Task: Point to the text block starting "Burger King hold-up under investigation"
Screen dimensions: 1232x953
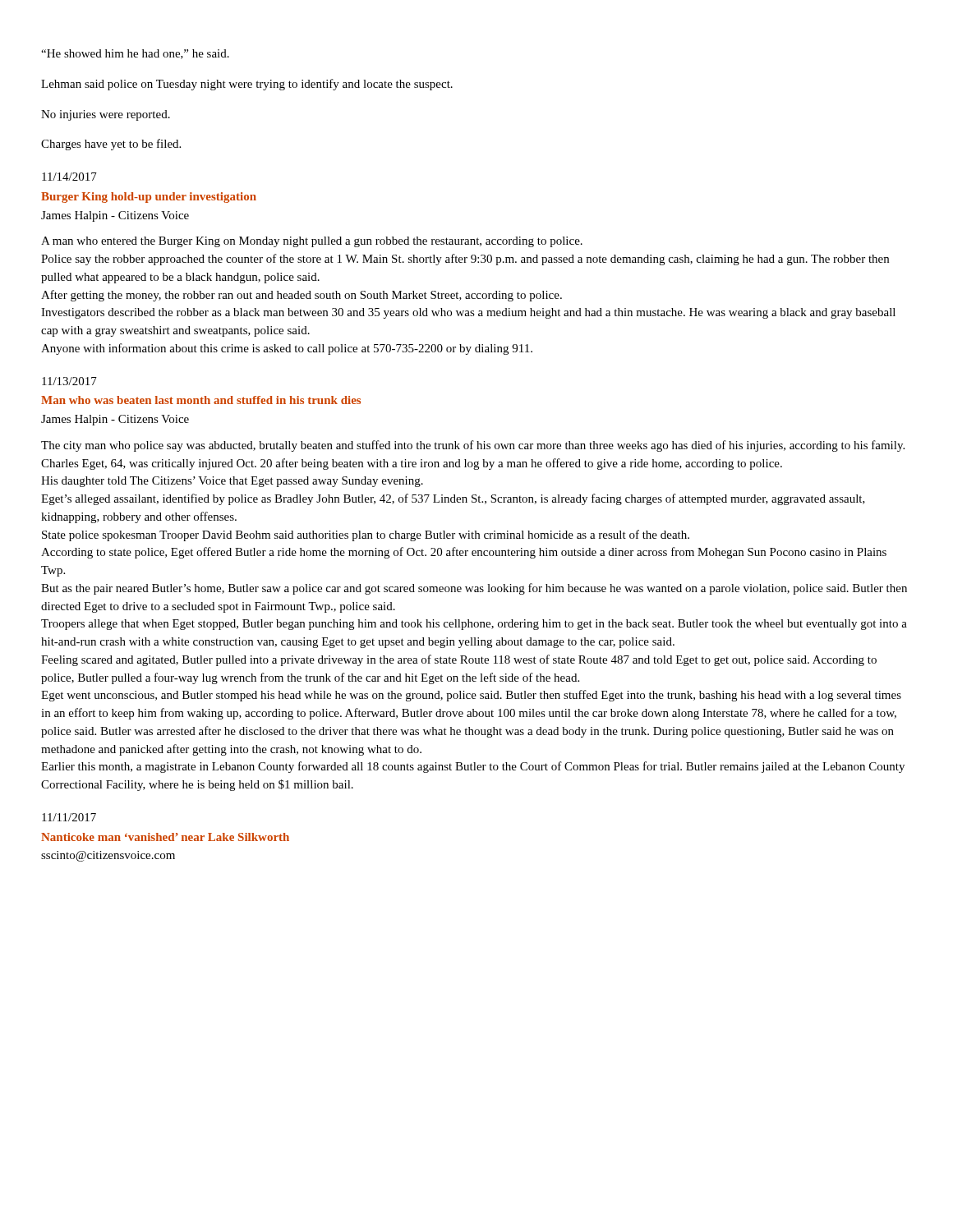Action: 149,196
